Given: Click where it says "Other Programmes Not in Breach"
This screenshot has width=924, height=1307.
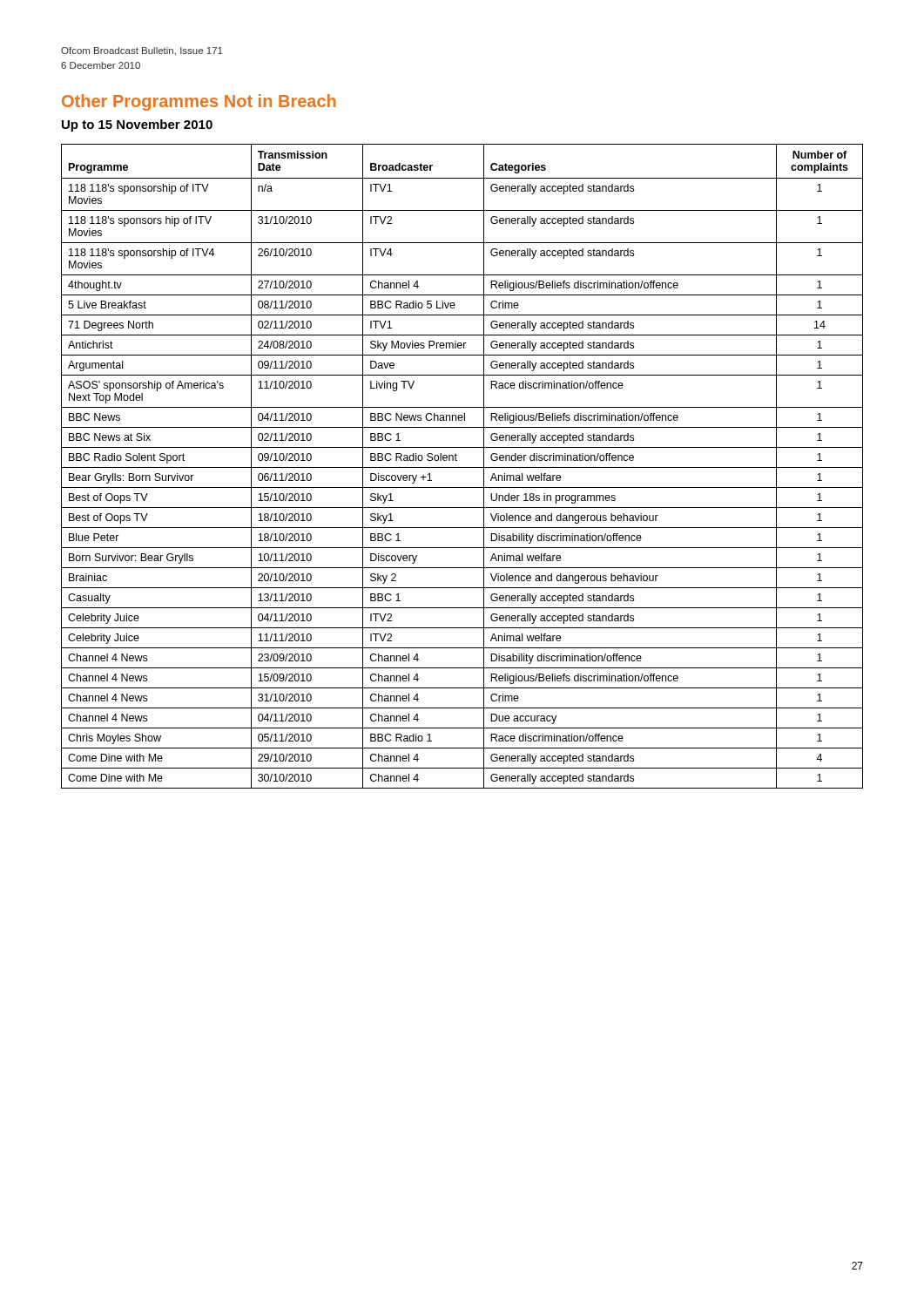Looking at the screenshot, I should click(x=199, y=101).
